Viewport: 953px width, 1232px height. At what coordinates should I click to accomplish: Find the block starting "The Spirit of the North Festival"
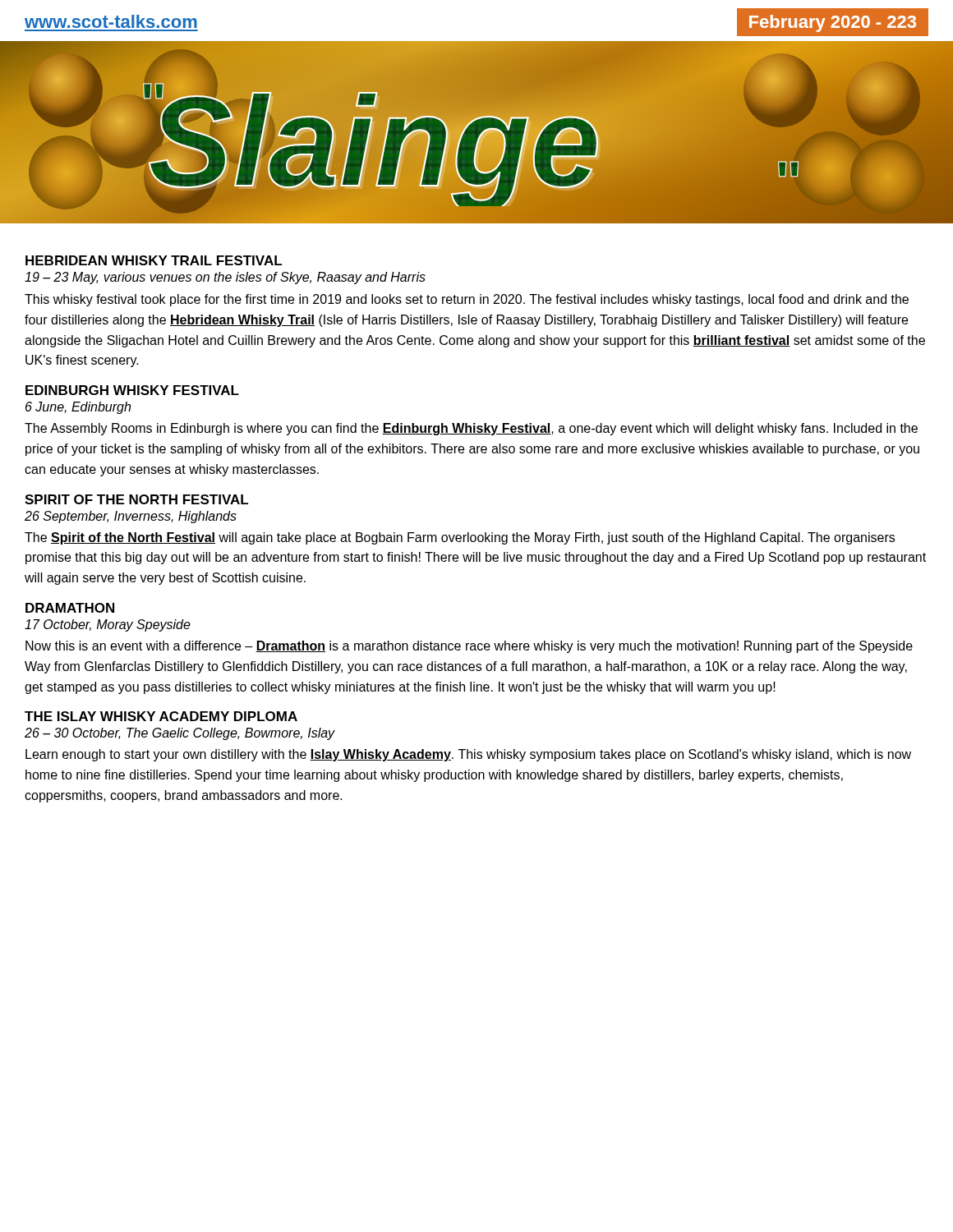pos(475,558)
